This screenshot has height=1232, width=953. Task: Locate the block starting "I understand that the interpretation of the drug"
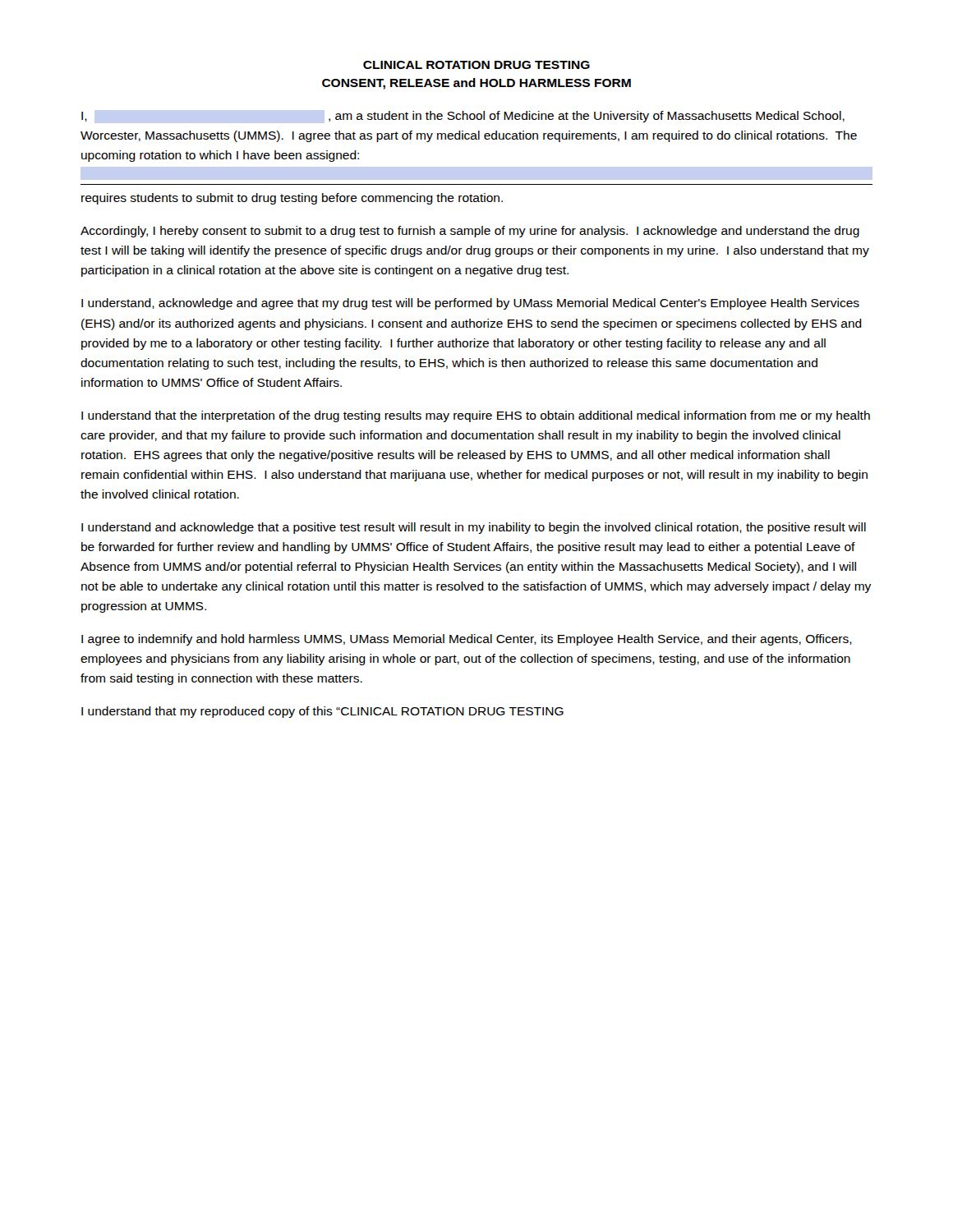476,455
